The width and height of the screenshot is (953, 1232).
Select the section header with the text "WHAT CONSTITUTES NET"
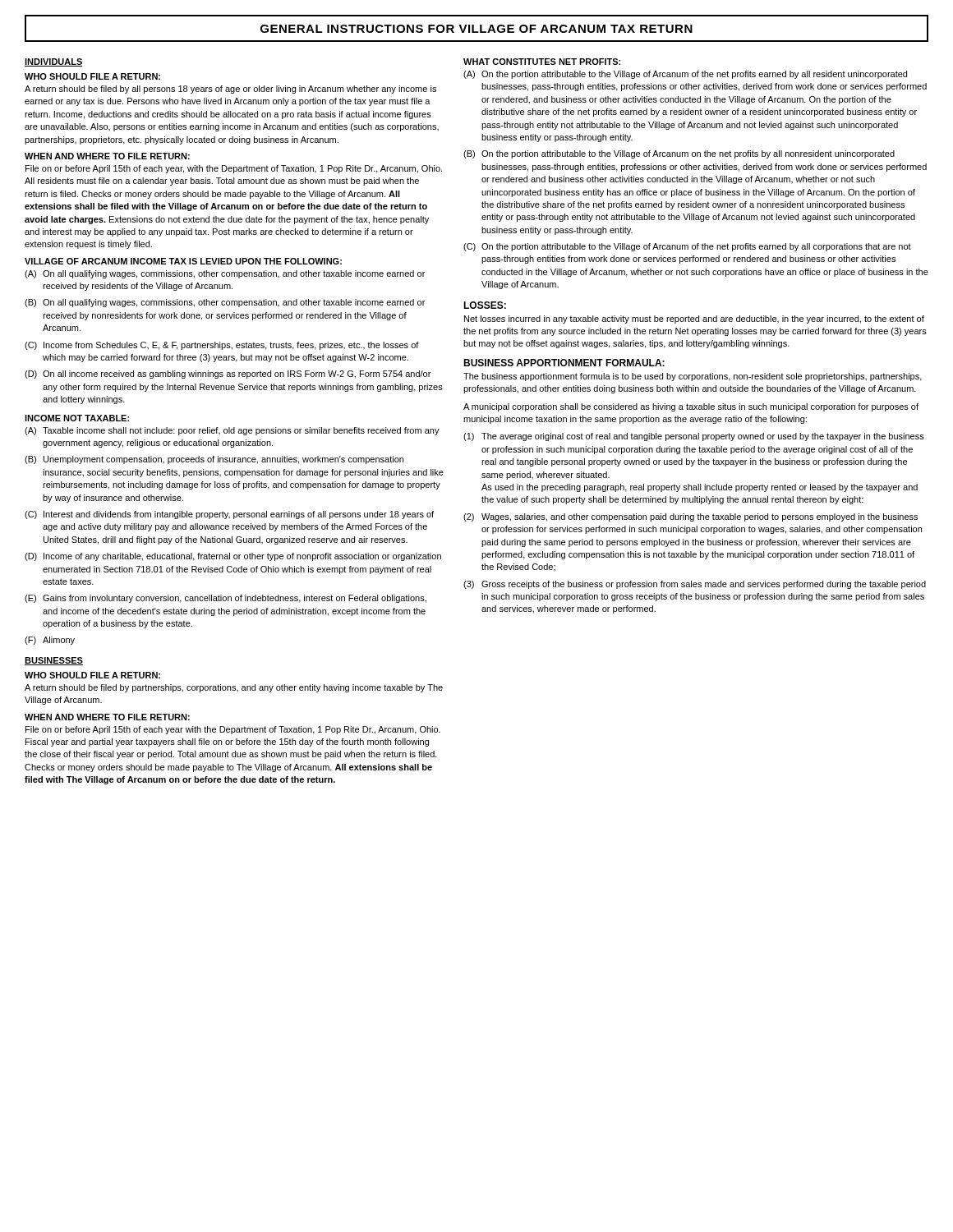(542, 62)
